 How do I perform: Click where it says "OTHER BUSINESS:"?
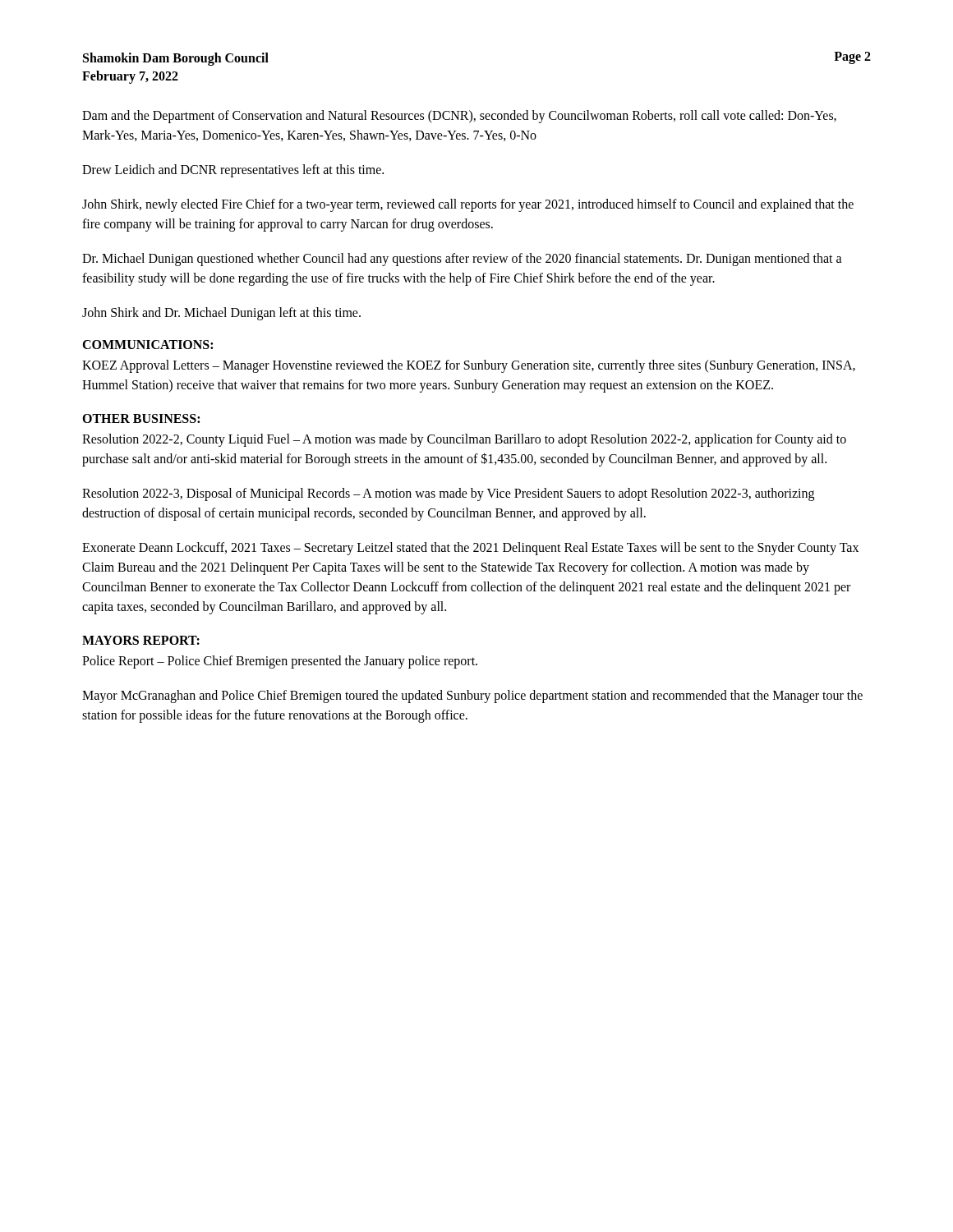pos(142,418)
